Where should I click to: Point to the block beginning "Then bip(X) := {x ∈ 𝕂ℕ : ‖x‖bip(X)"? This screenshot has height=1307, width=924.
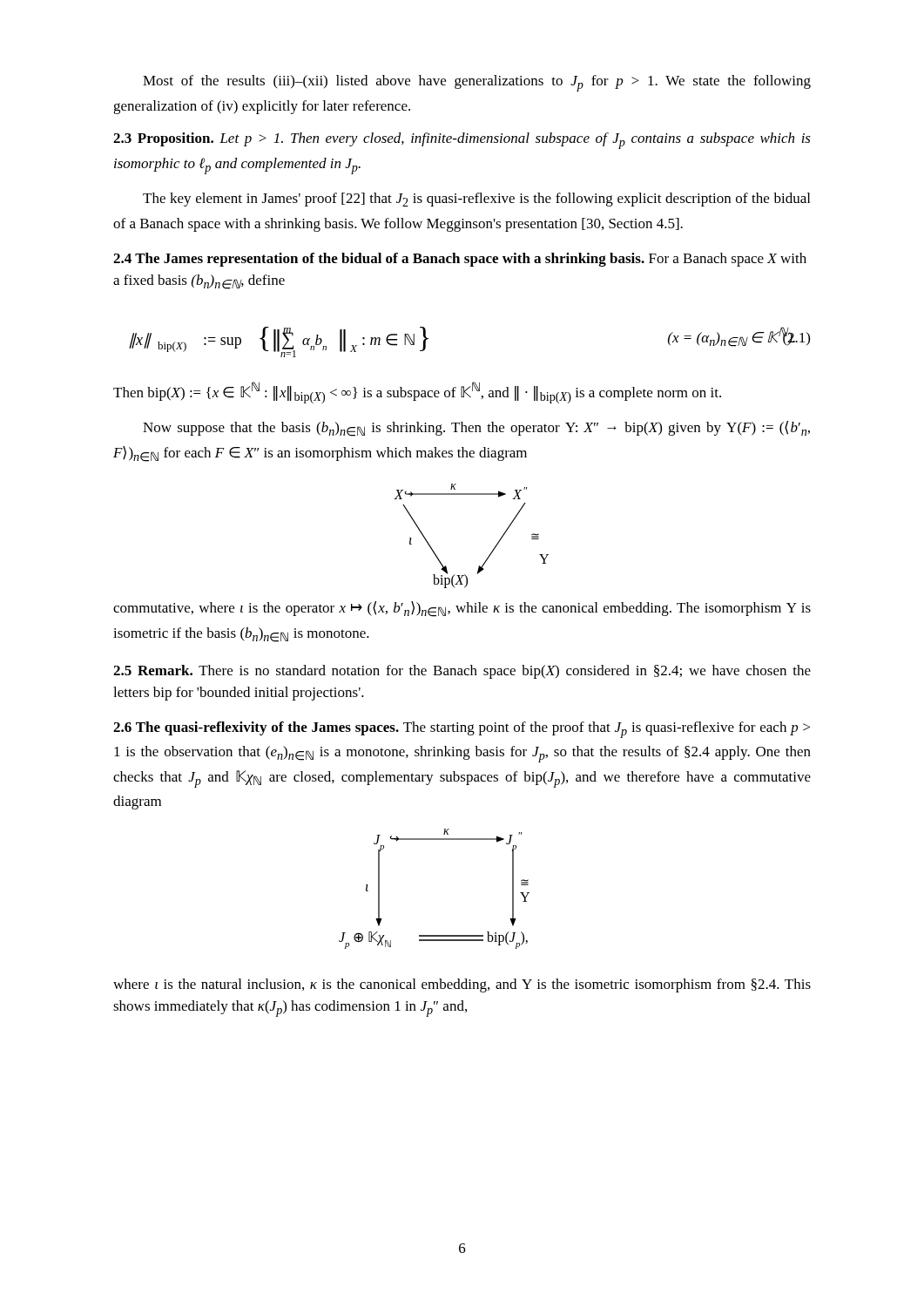[462, 392]
